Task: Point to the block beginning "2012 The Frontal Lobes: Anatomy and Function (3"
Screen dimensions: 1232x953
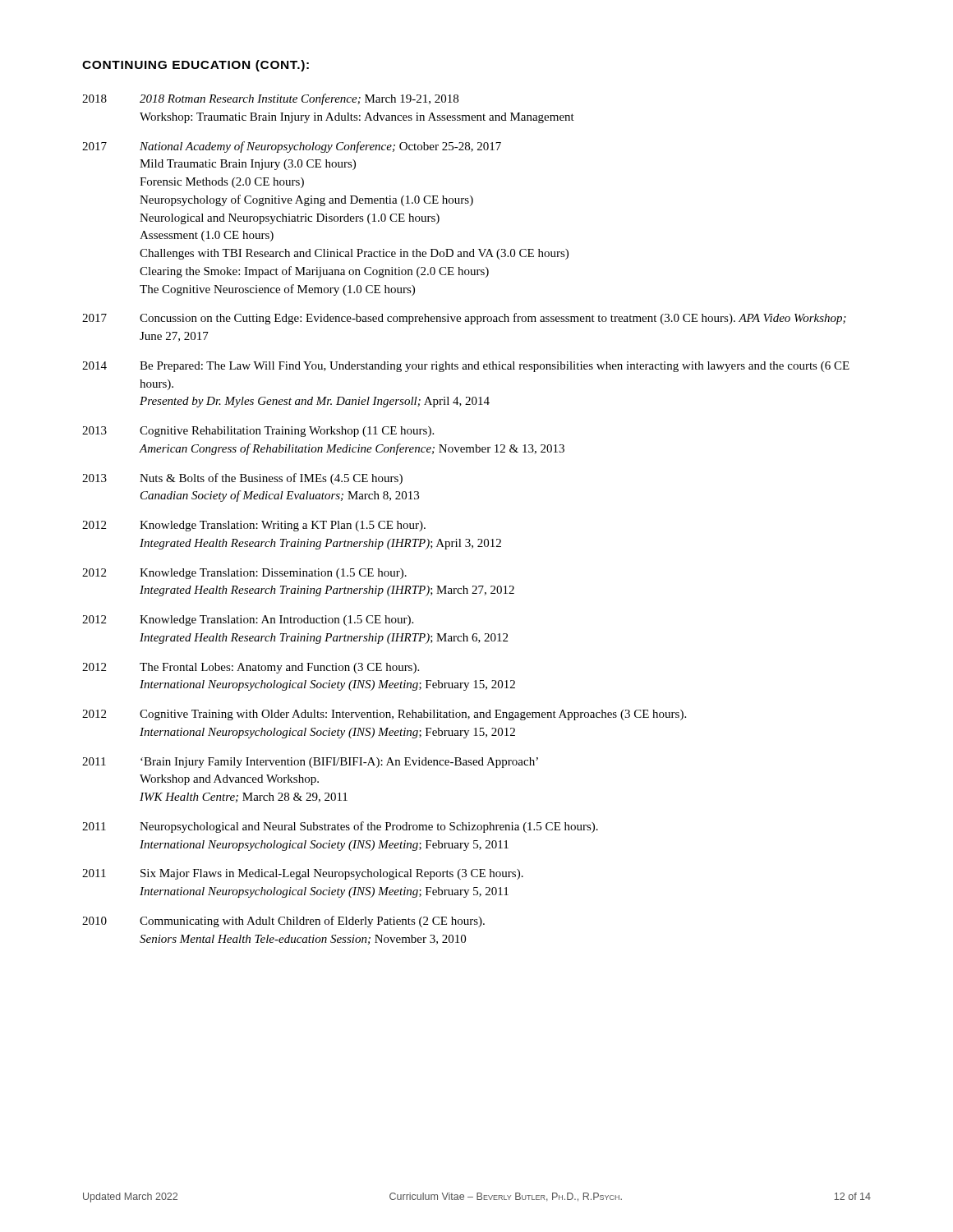Action: coord(476,676)
